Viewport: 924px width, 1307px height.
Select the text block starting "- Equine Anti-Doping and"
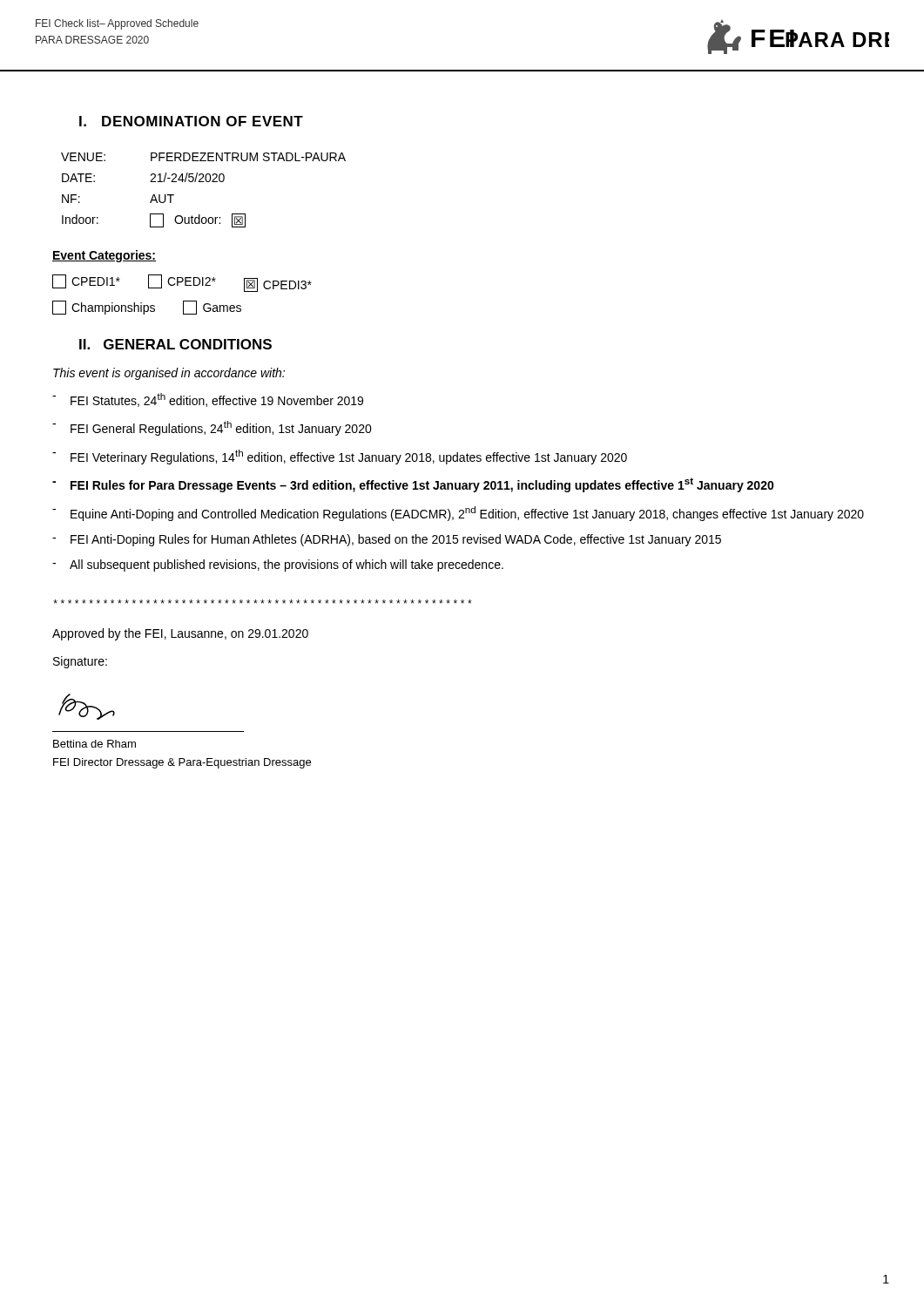458,513
